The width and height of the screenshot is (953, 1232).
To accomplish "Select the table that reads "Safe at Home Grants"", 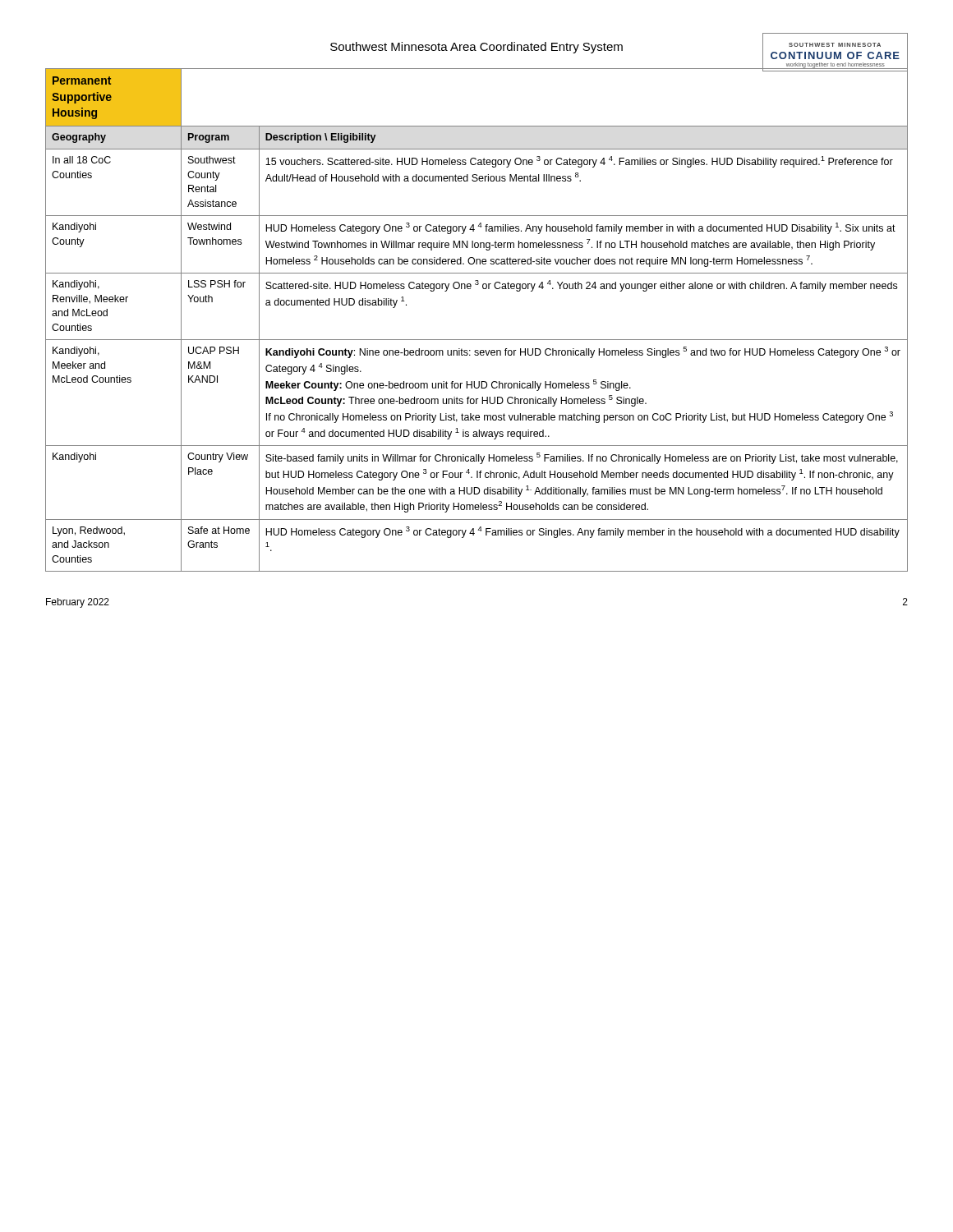I will 476,320.
